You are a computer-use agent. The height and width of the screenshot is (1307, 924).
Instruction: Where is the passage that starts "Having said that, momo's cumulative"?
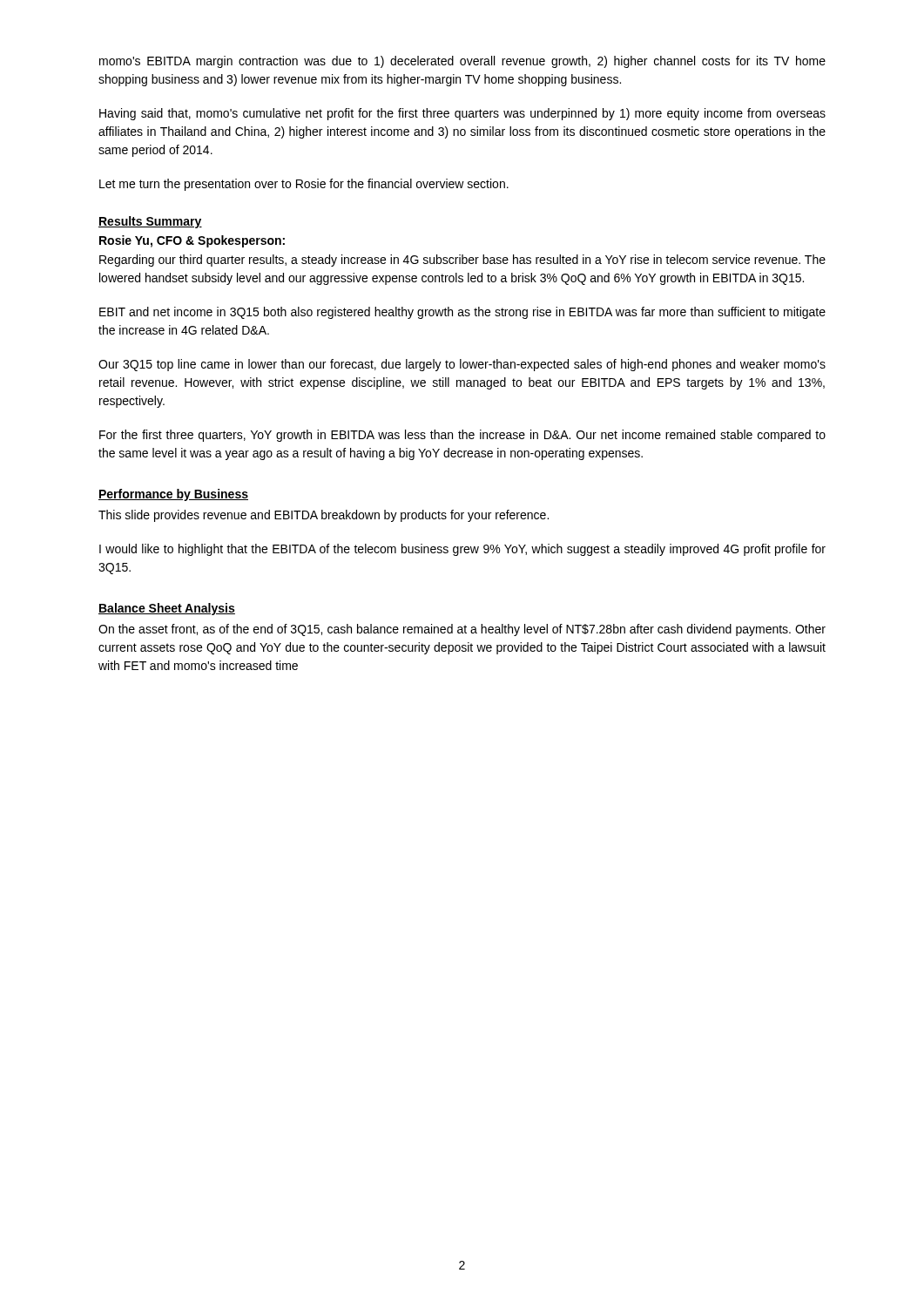[462, 132]
